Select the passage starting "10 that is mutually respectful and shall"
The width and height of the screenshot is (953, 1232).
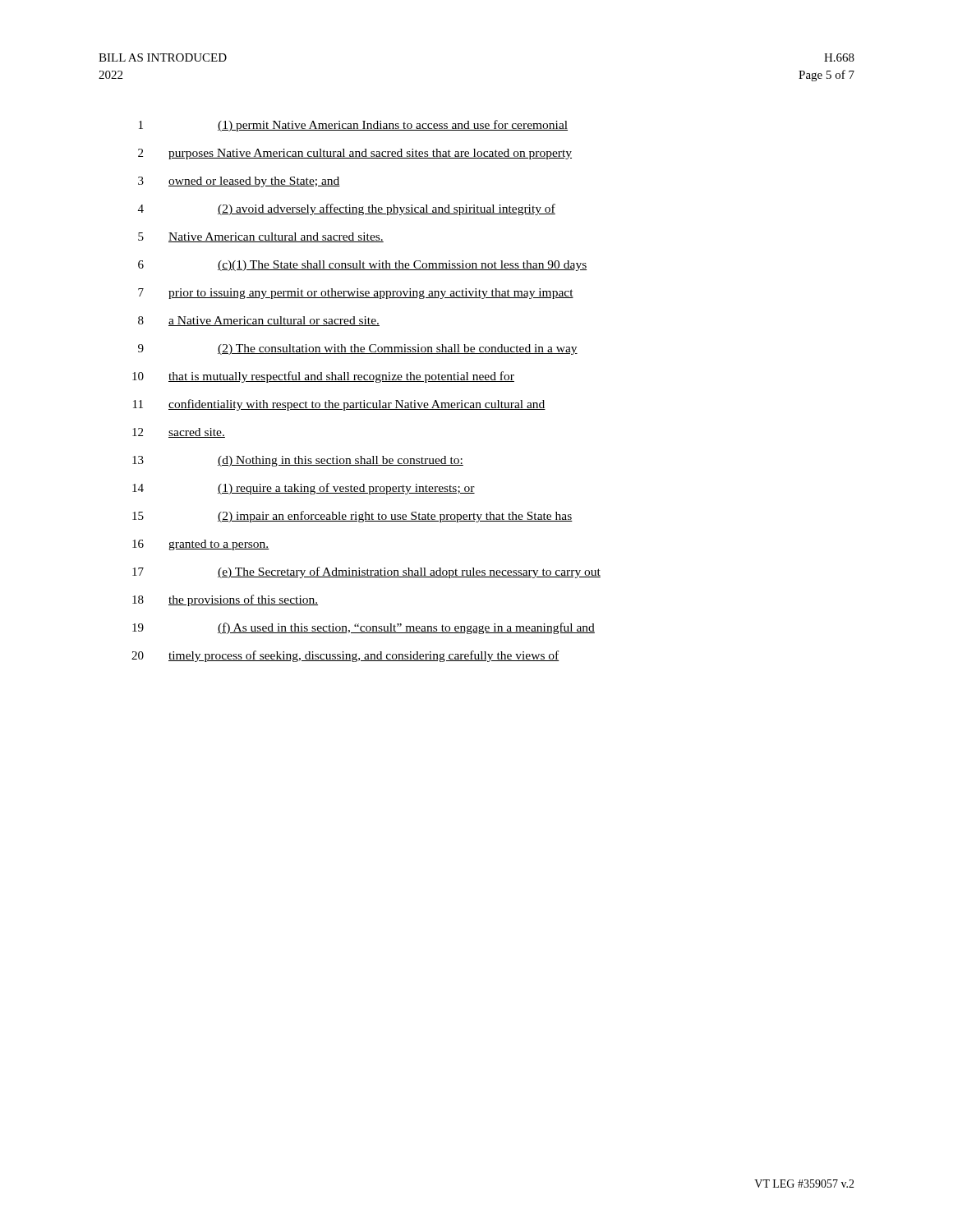click(x=476, y=376)
